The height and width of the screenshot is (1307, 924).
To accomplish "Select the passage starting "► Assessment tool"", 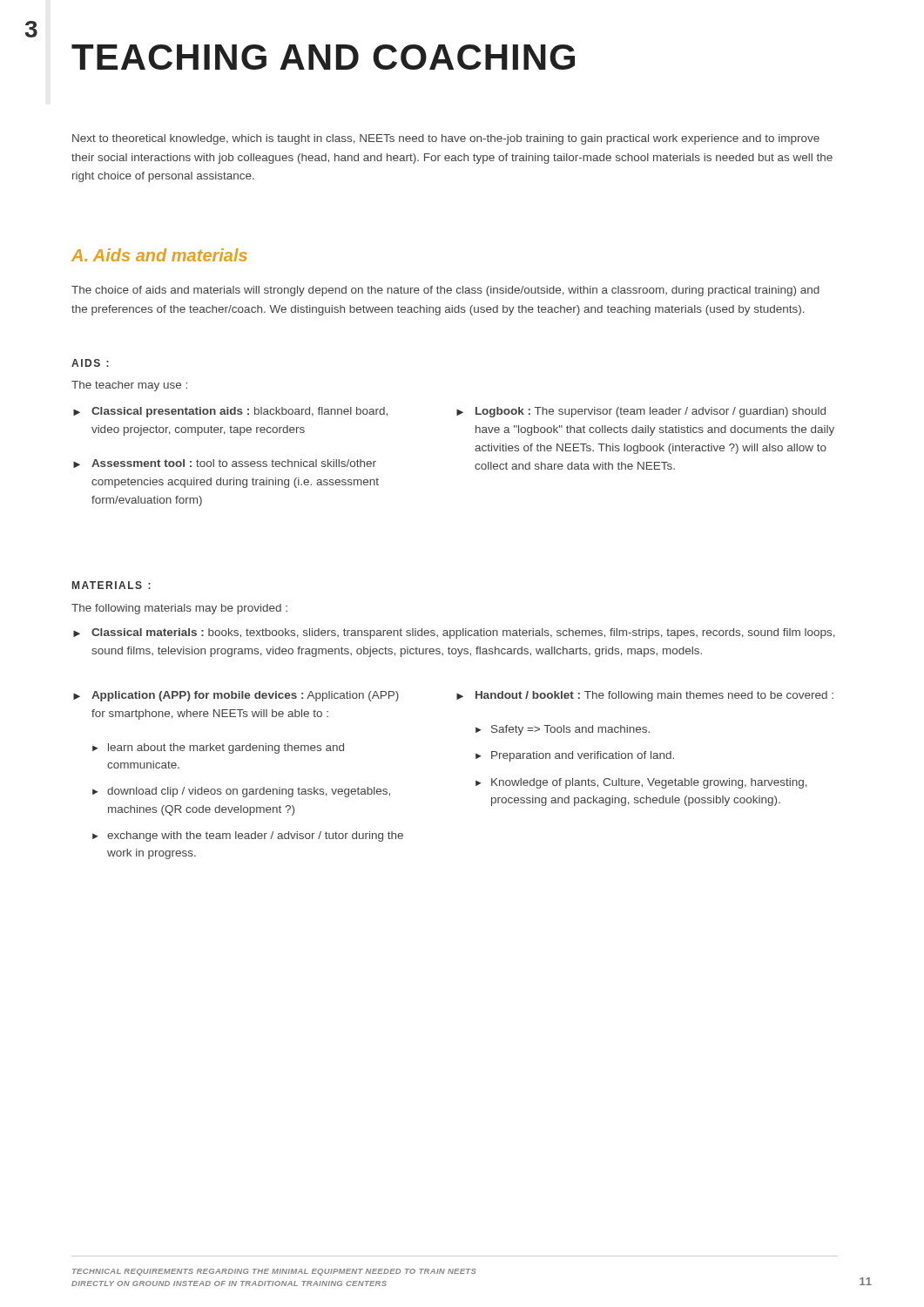I will (243, 482).
